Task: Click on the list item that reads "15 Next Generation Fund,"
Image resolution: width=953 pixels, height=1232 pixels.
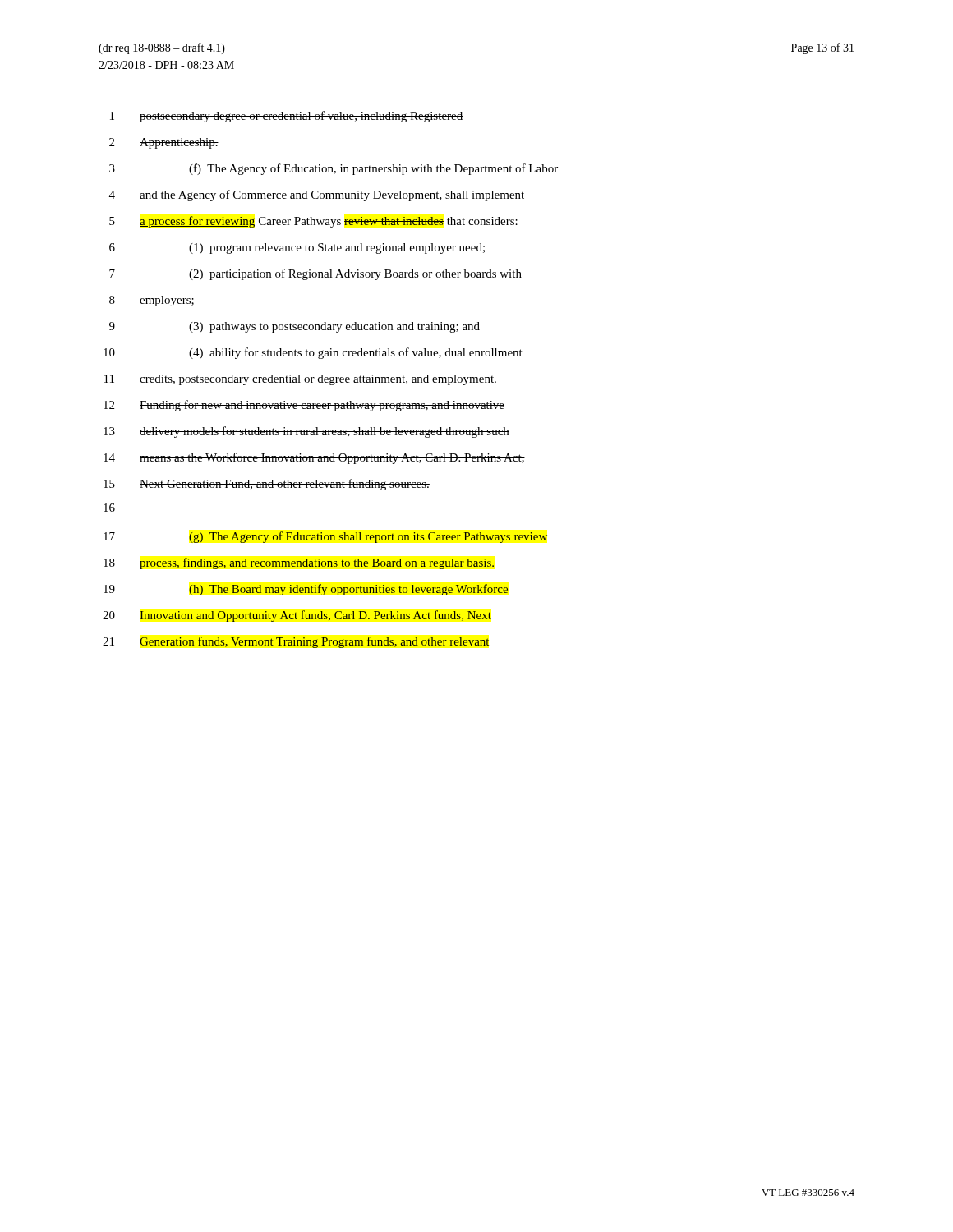Action: 267,485
